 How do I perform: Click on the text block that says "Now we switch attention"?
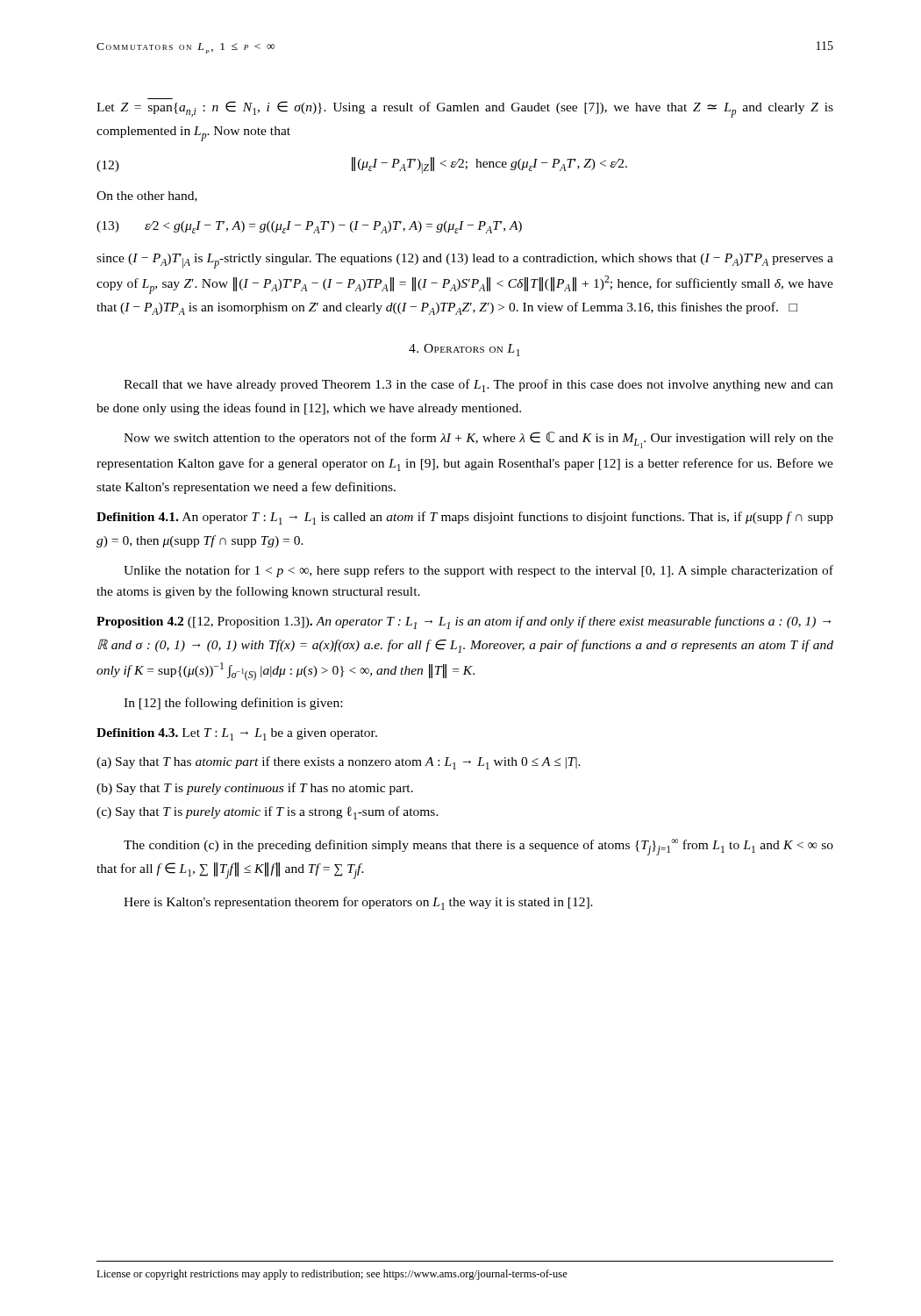click(465, 462)
